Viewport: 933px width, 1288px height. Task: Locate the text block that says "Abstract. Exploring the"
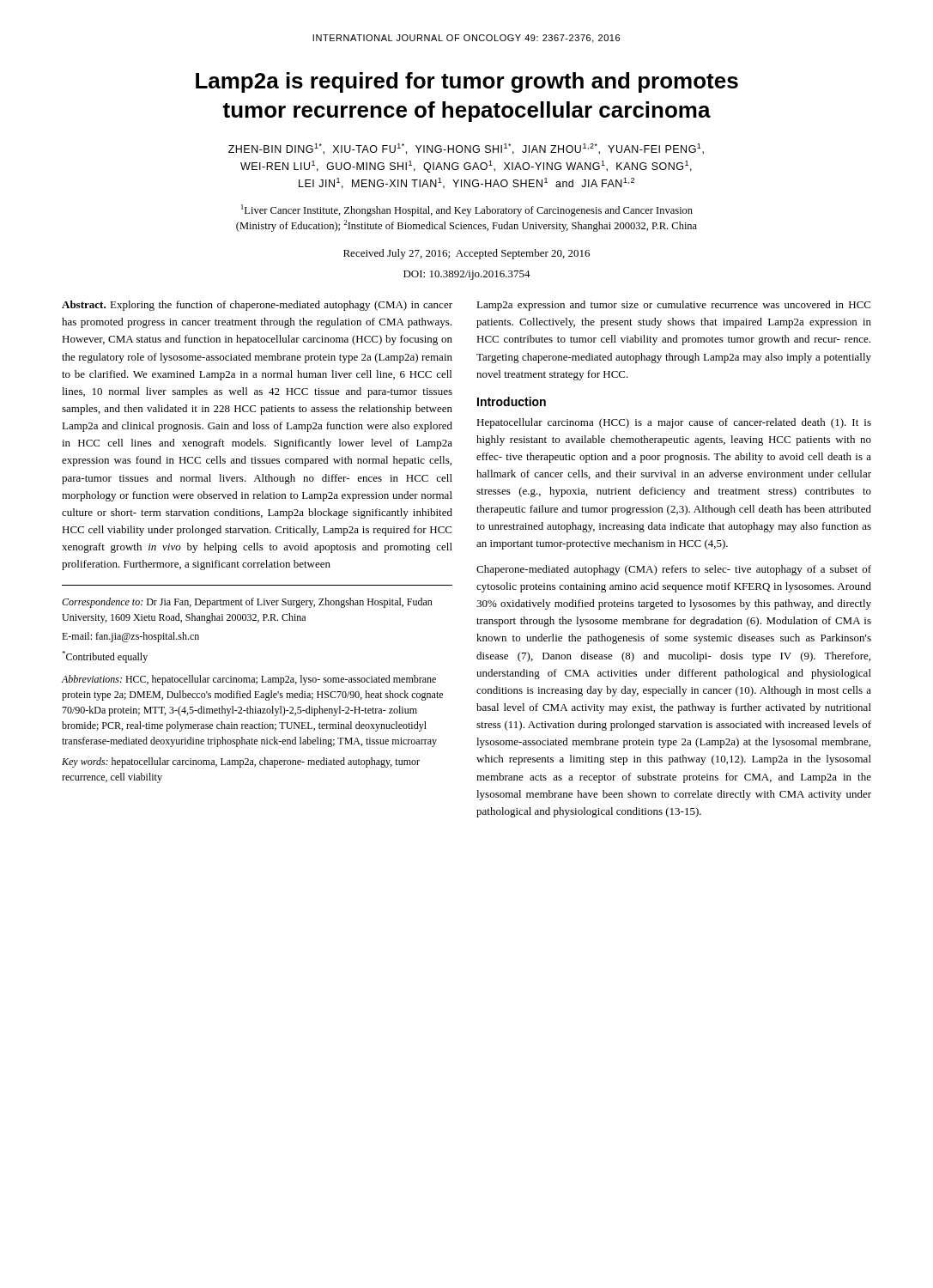(x=257, y=434)
